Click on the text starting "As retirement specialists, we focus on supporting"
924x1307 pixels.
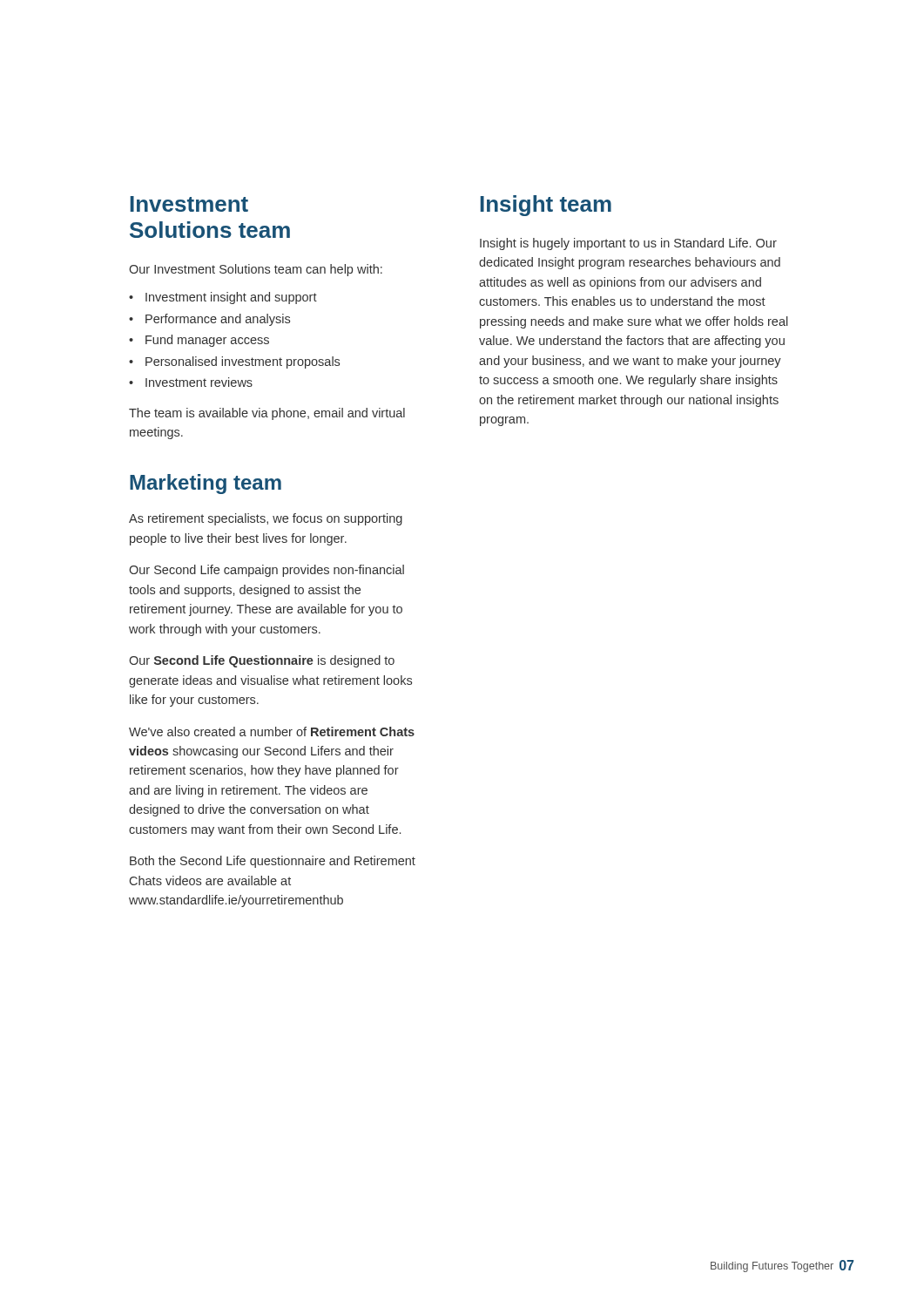pyautogui.click(x=266, y=529)
